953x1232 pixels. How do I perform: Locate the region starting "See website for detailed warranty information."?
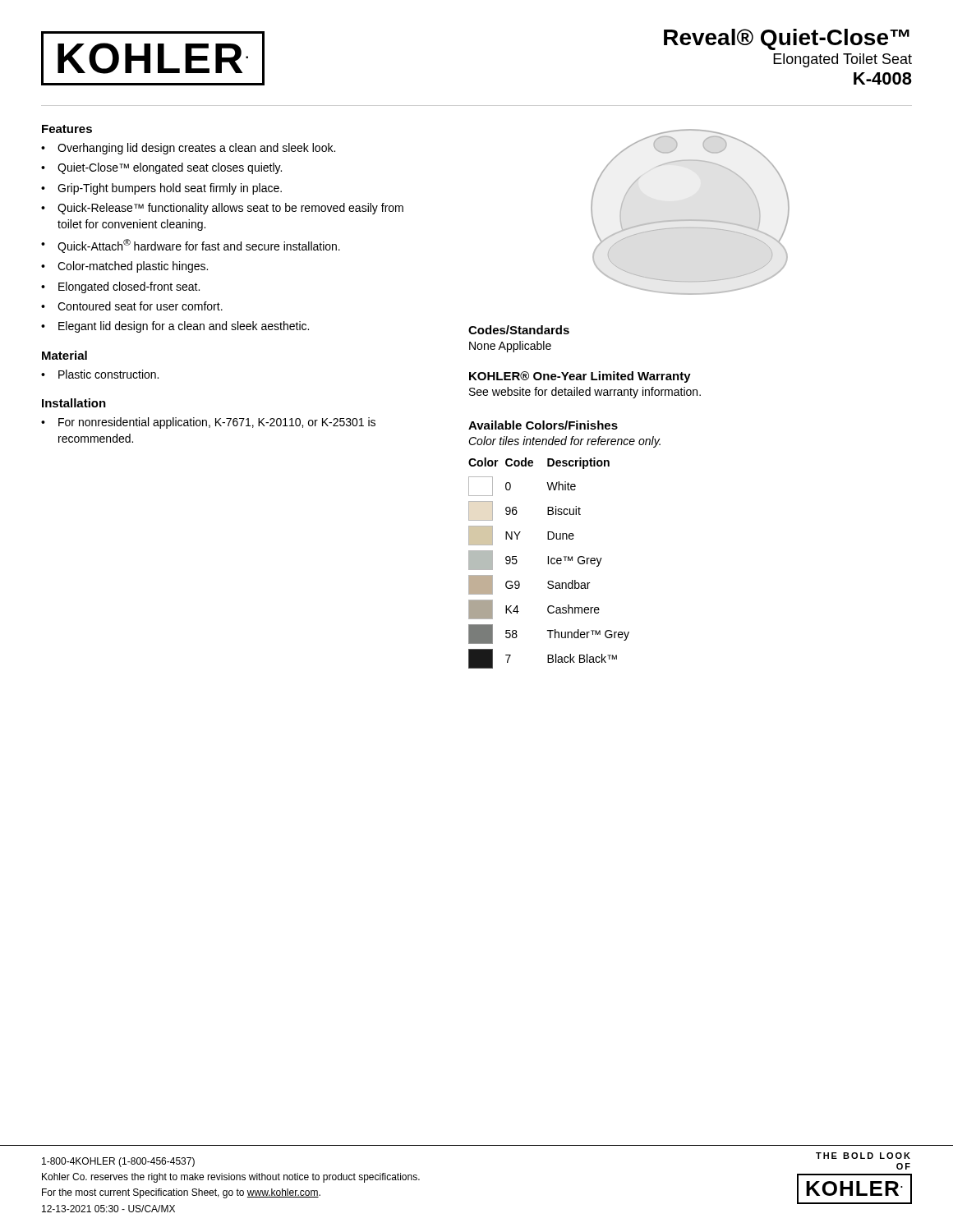click(x=585, y=392)
